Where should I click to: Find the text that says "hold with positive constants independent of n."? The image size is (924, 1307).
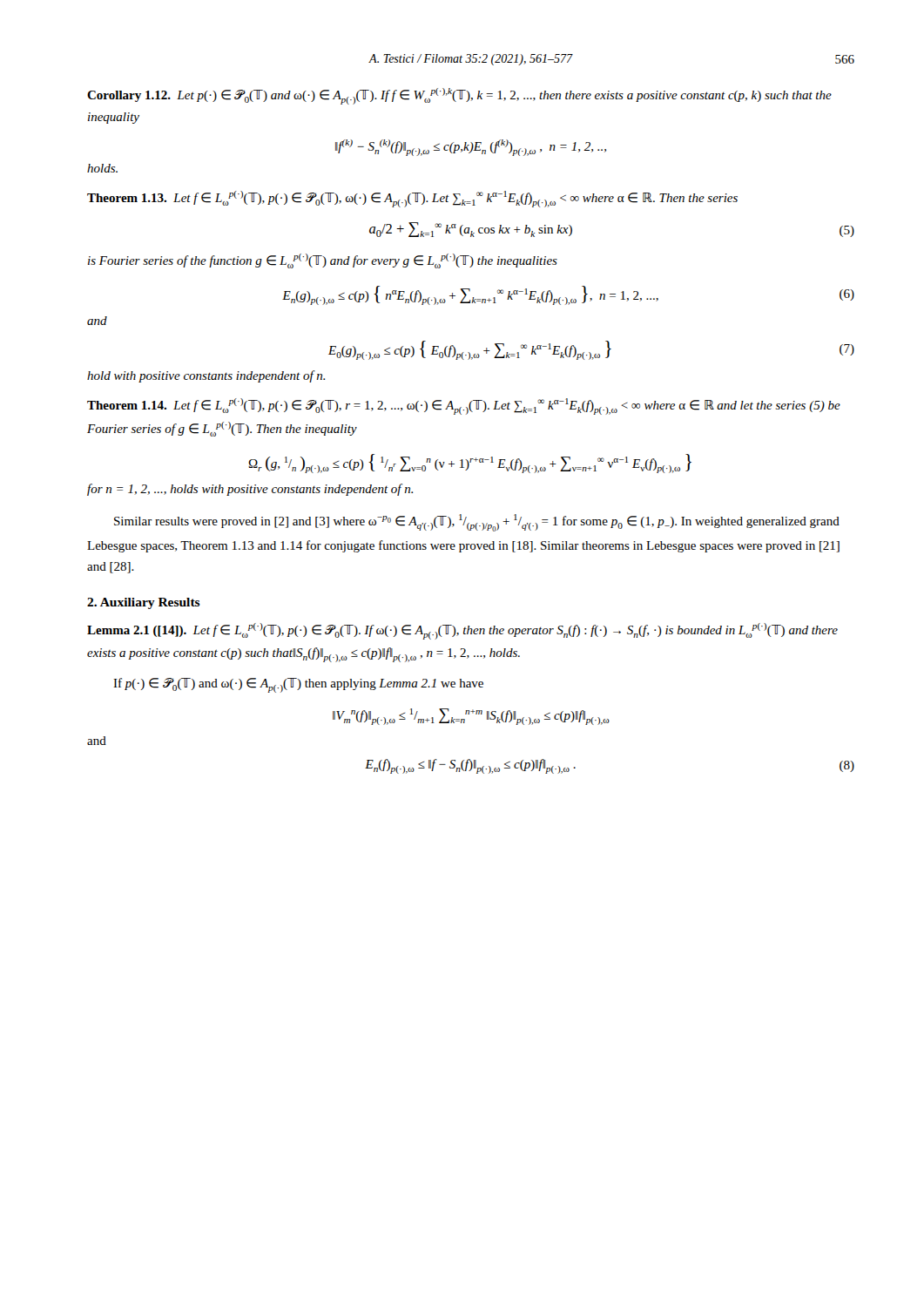click(x=207, y=375)
